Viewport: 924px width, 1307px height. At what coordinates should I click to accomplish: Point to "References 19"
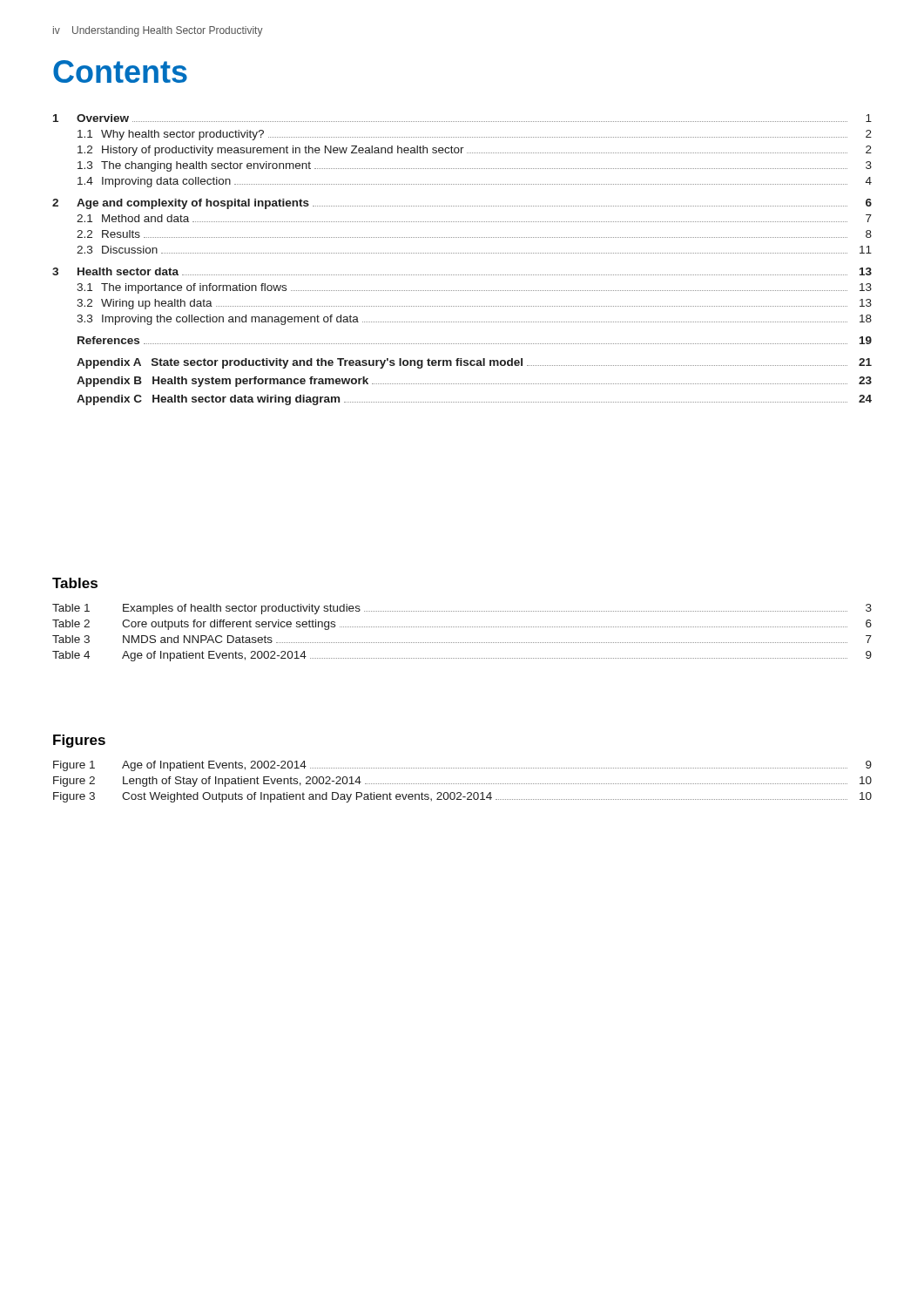point(474,340)
